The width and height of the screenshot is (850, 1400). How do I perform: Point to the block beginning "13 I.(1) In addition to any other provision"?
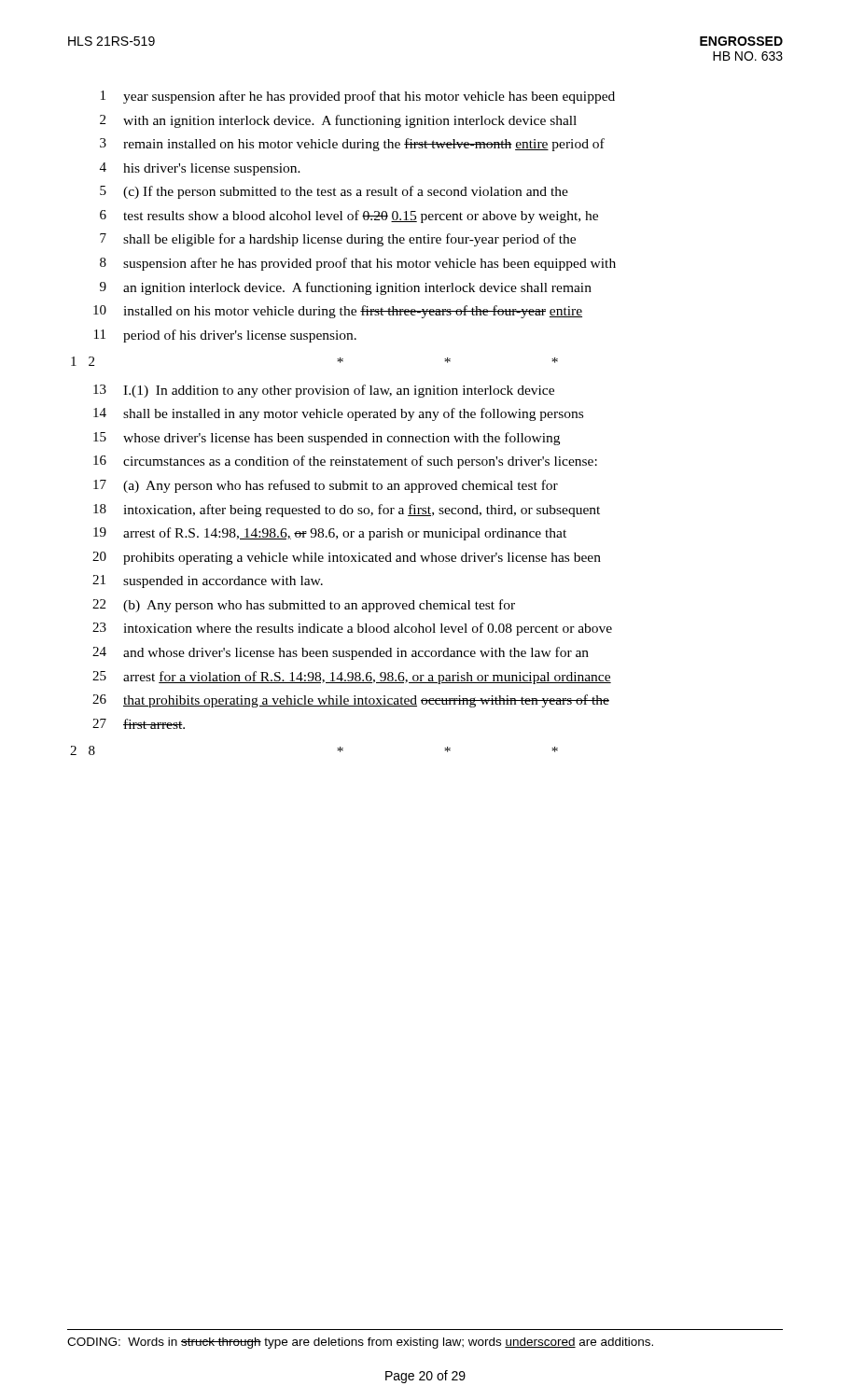tap(425, 390)
